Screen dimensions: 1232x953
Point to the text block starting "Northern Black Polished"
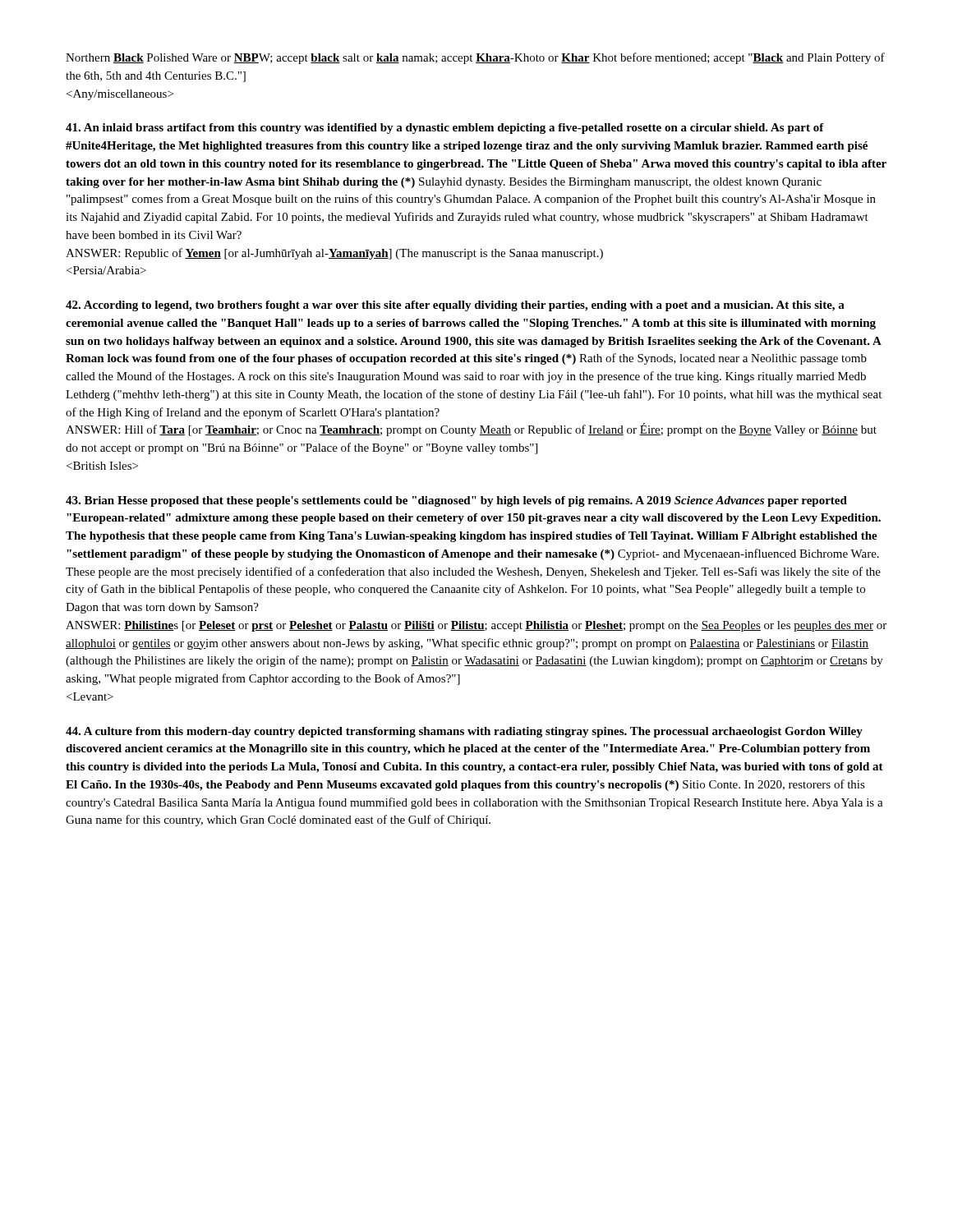[475, 58]
